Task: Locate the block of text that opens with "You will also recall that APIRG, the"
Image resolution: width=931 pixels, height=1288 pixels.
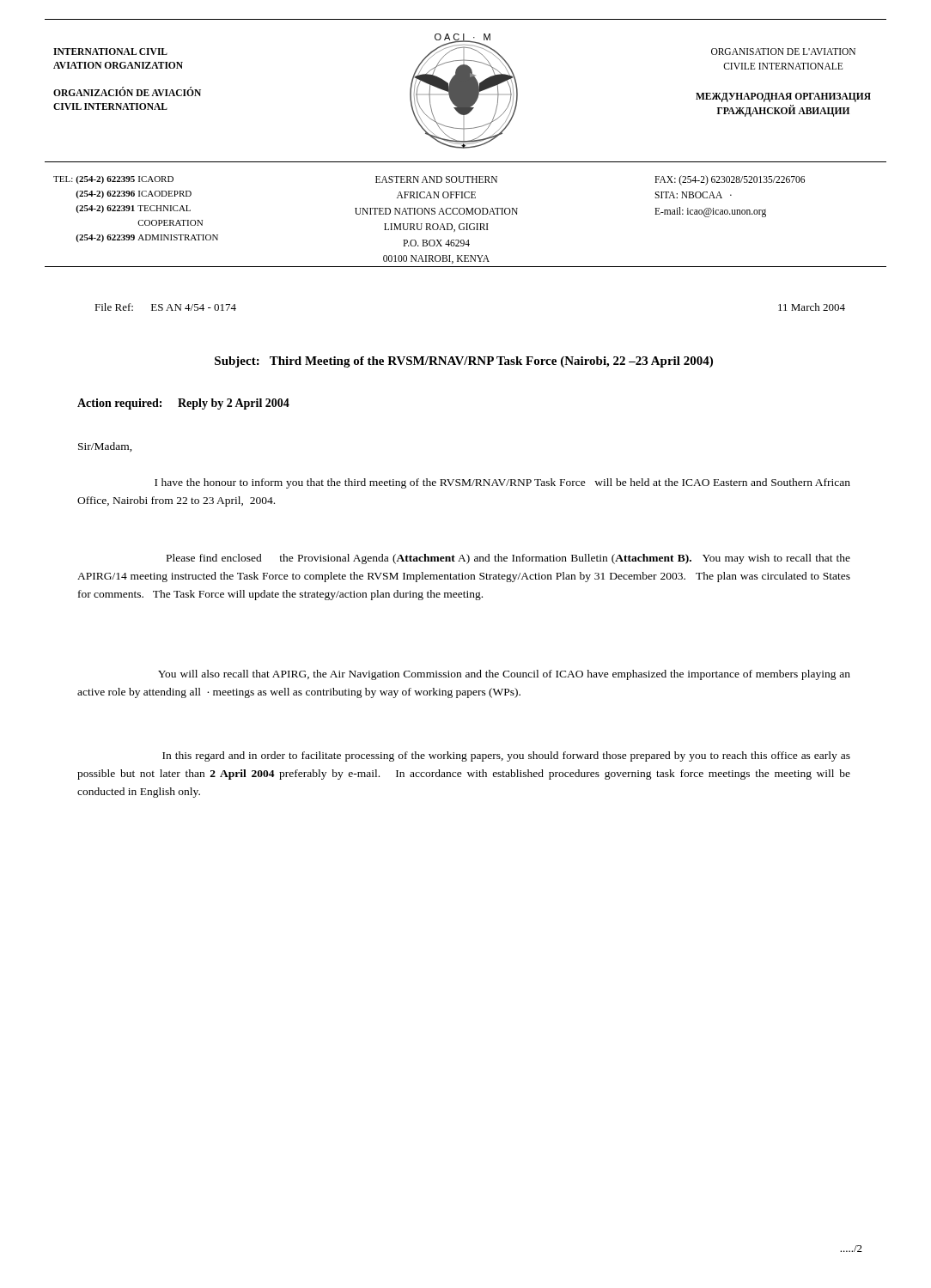Action: (464, 683)
